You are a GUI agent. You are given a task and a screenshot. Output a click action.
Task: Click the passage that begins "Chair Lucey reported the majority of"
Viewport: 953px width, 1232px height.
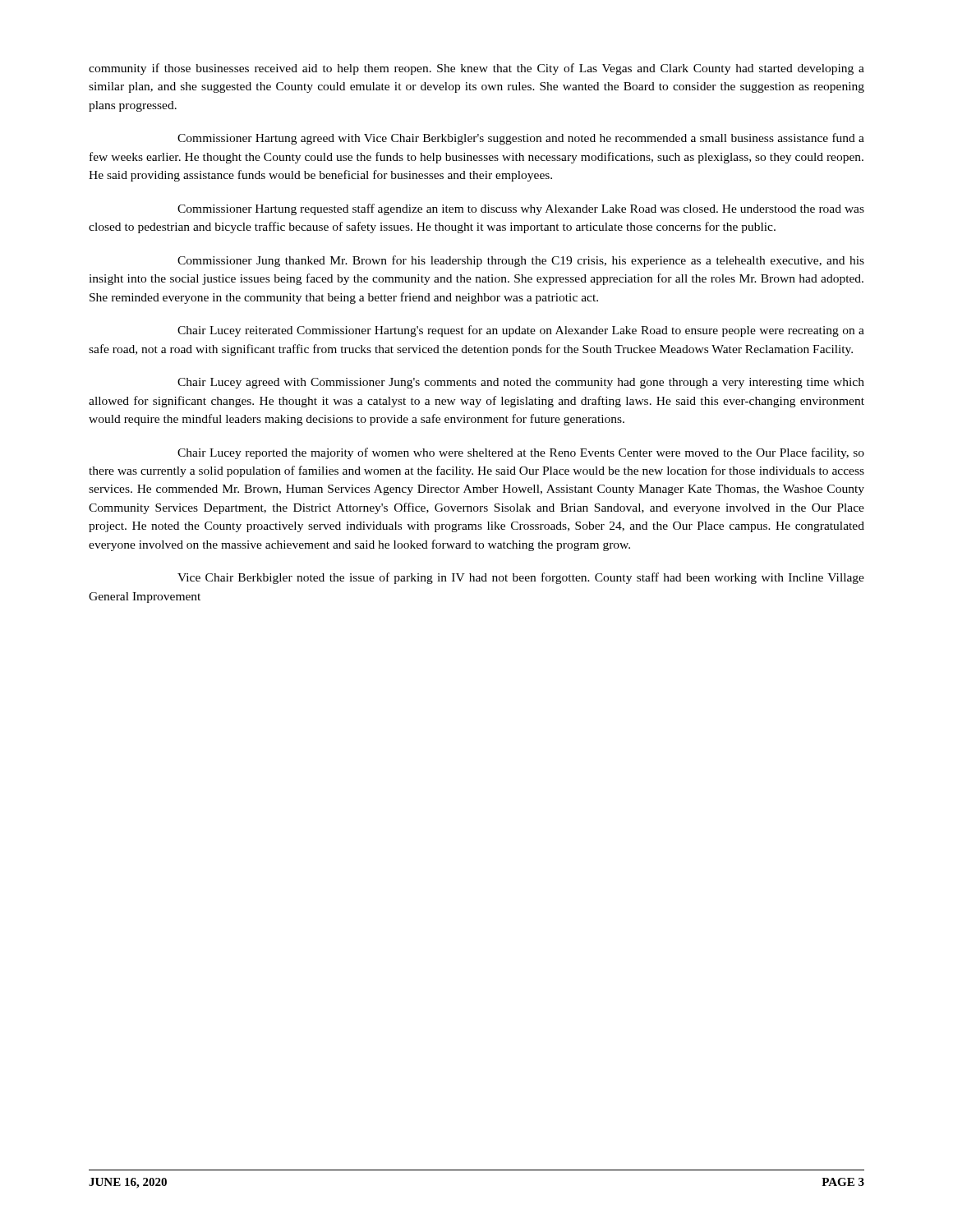coord(476,498)
